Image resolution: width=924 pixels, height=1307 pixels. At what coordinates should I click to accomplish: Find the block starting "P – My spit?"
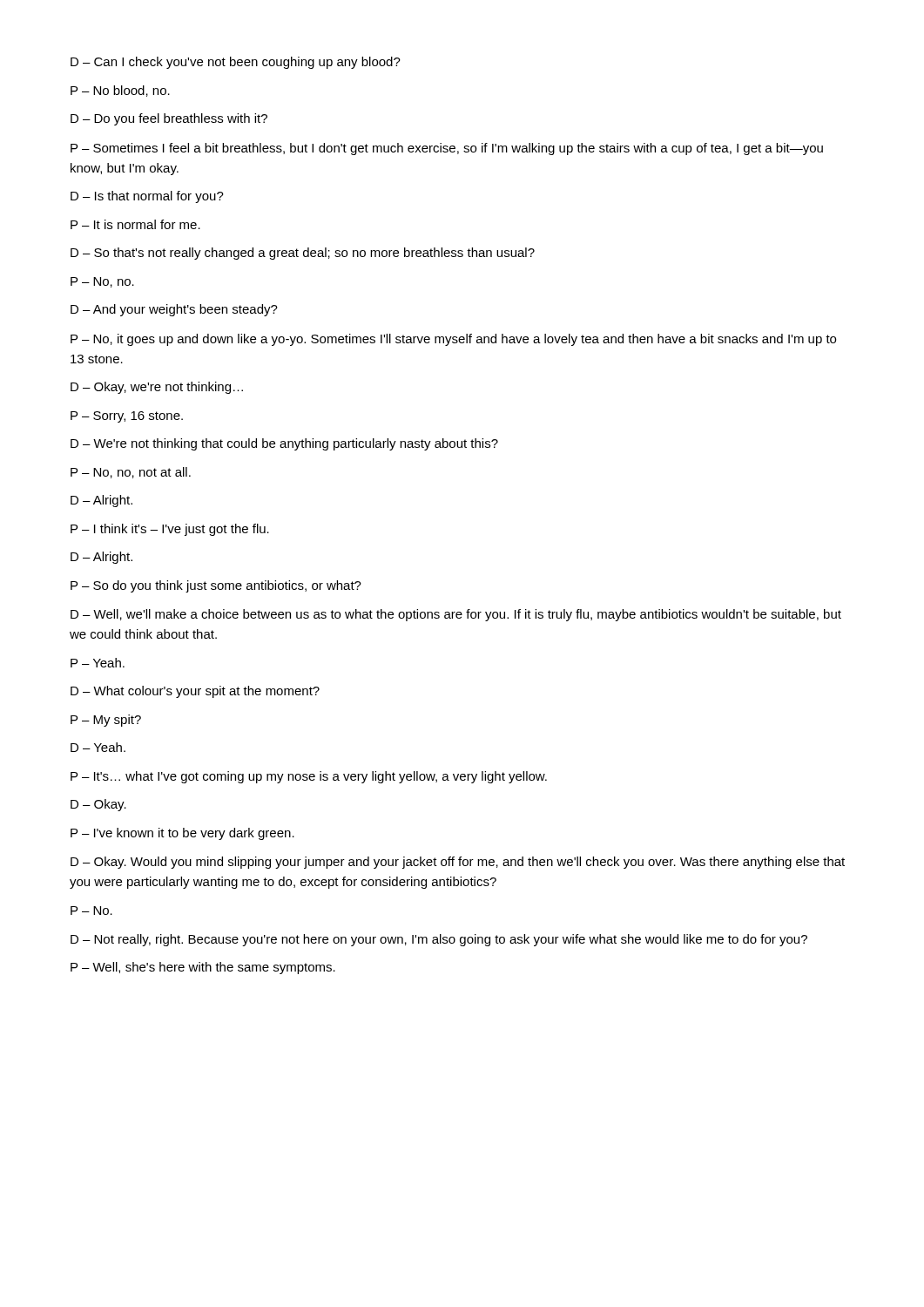coord(105,719)
